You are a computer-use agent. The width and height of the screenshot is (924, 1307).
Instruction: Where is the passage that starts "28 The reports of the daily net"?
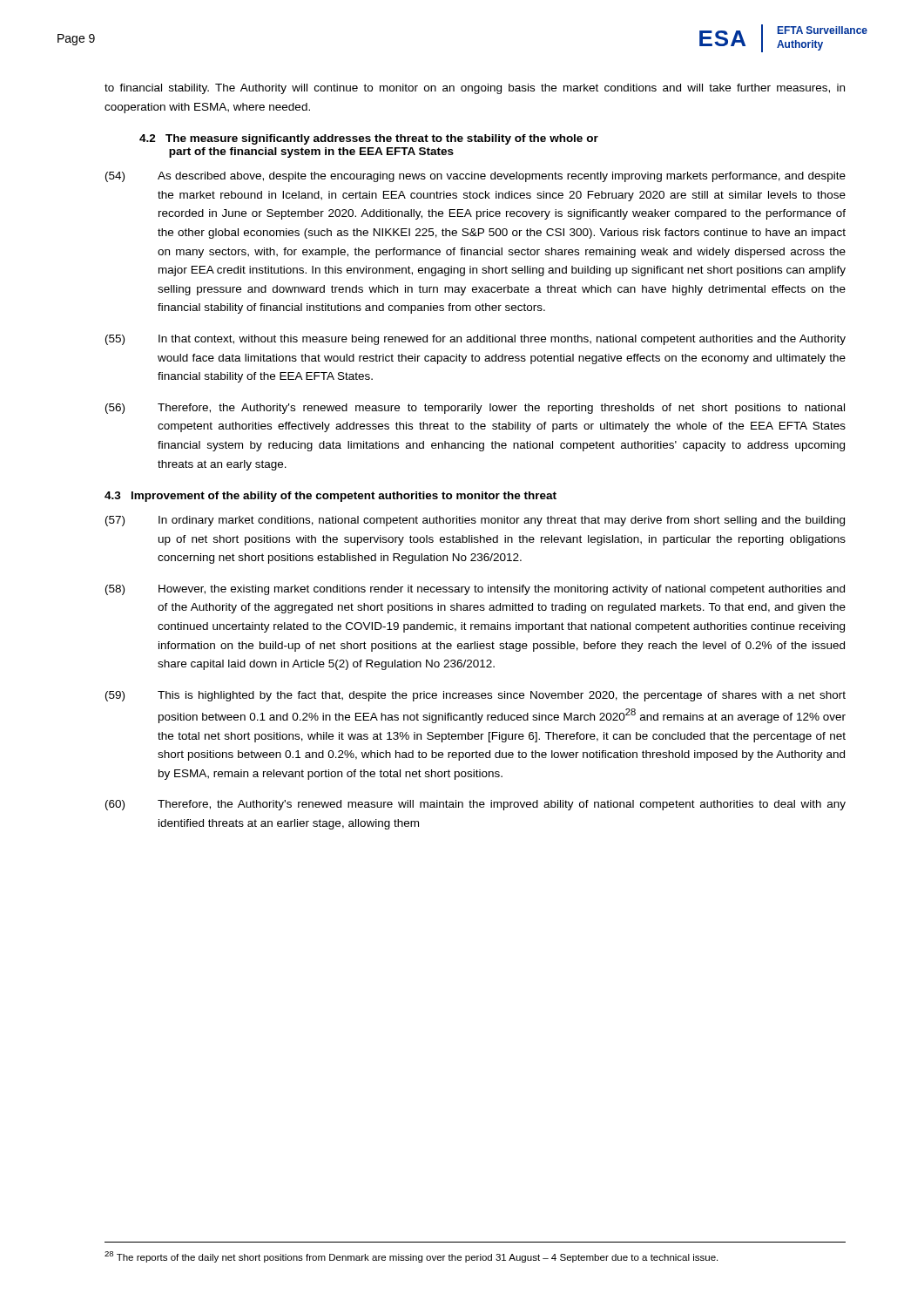coord(412,1255)
